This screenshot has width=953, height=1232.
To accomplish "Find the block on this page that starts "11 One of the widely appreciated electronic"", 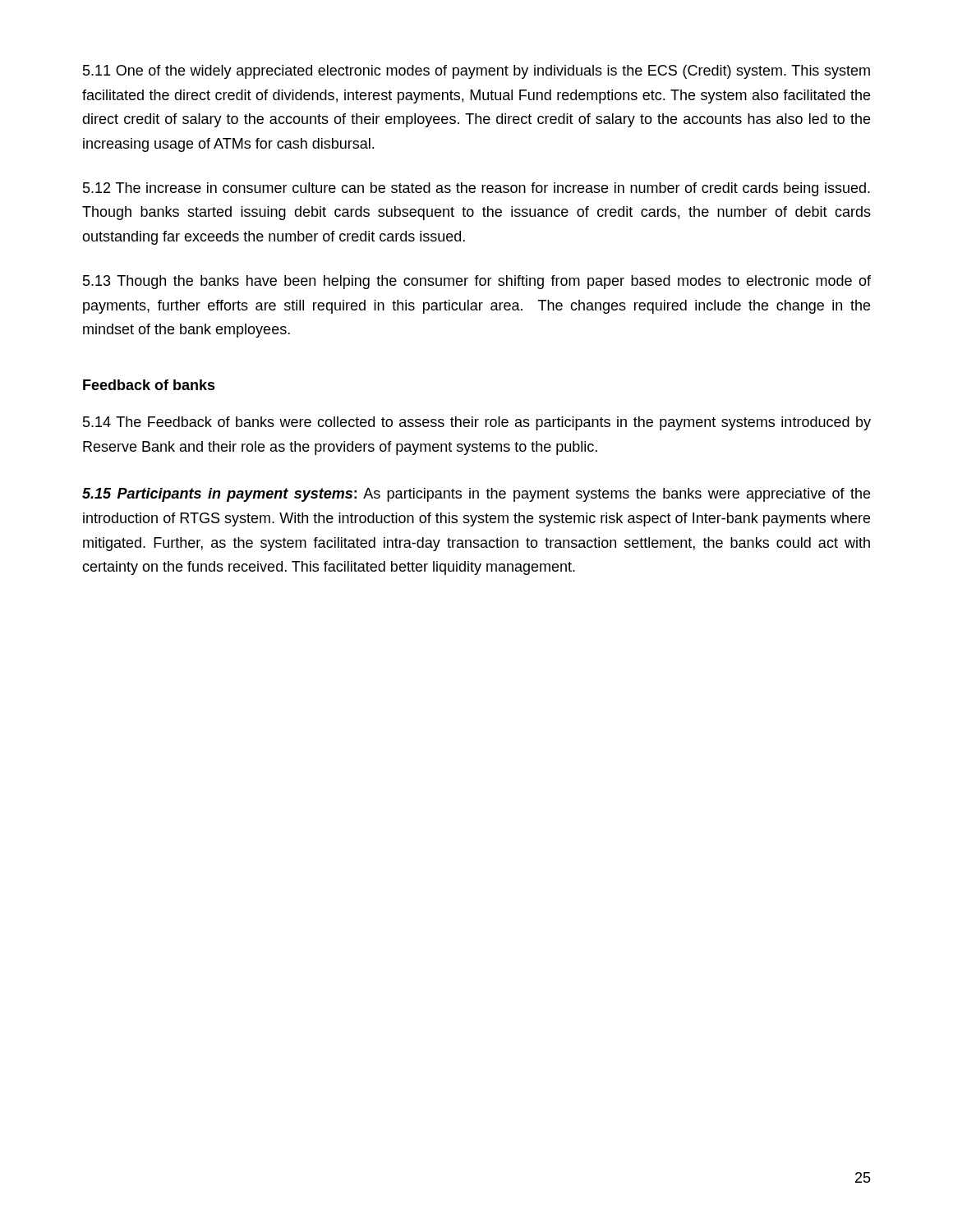I will coord(476,107).
